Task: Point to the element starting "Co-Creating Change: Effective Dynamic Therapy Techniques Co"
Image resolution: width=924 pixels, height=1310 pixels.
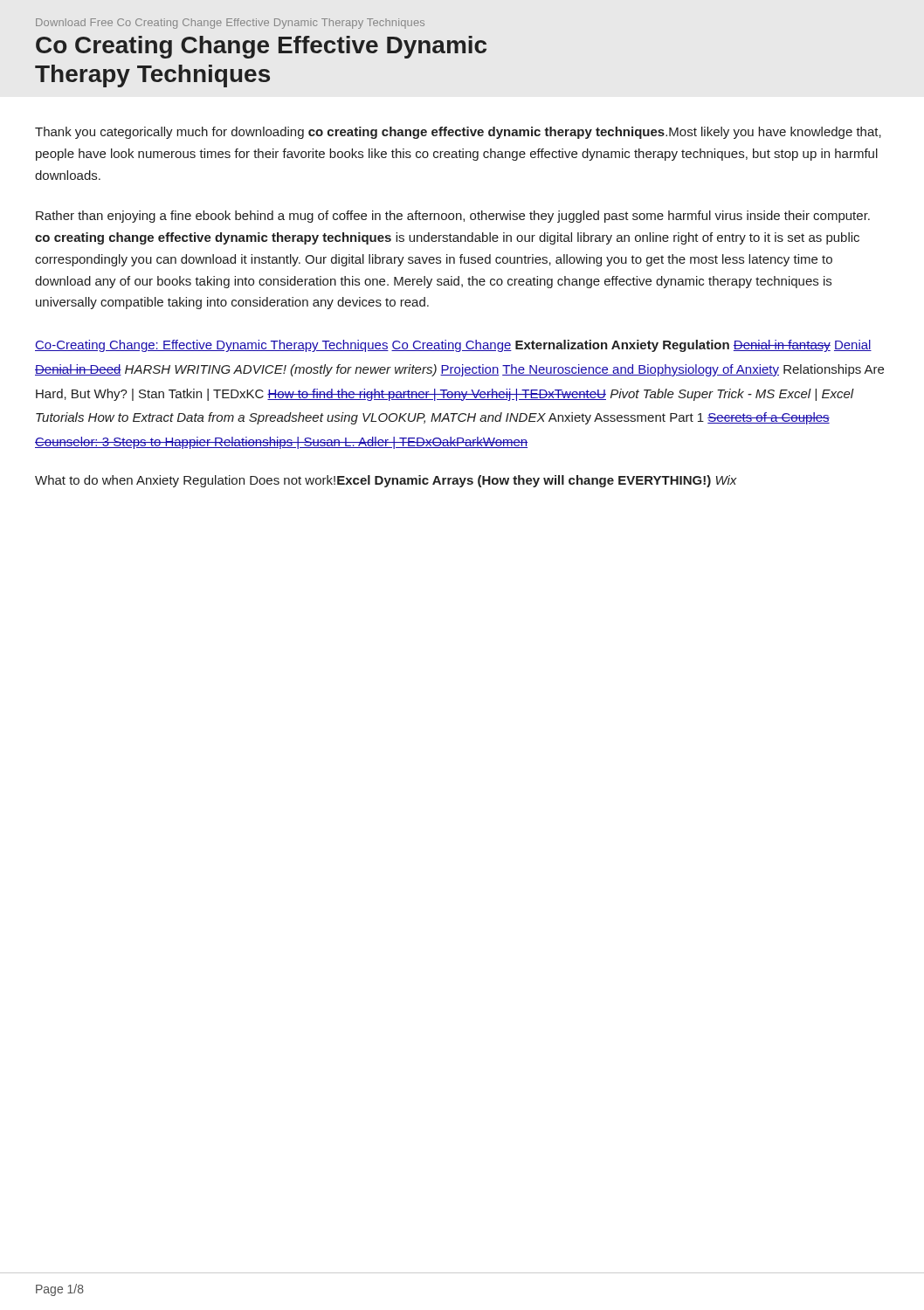Action: click(x=460, y=393)
